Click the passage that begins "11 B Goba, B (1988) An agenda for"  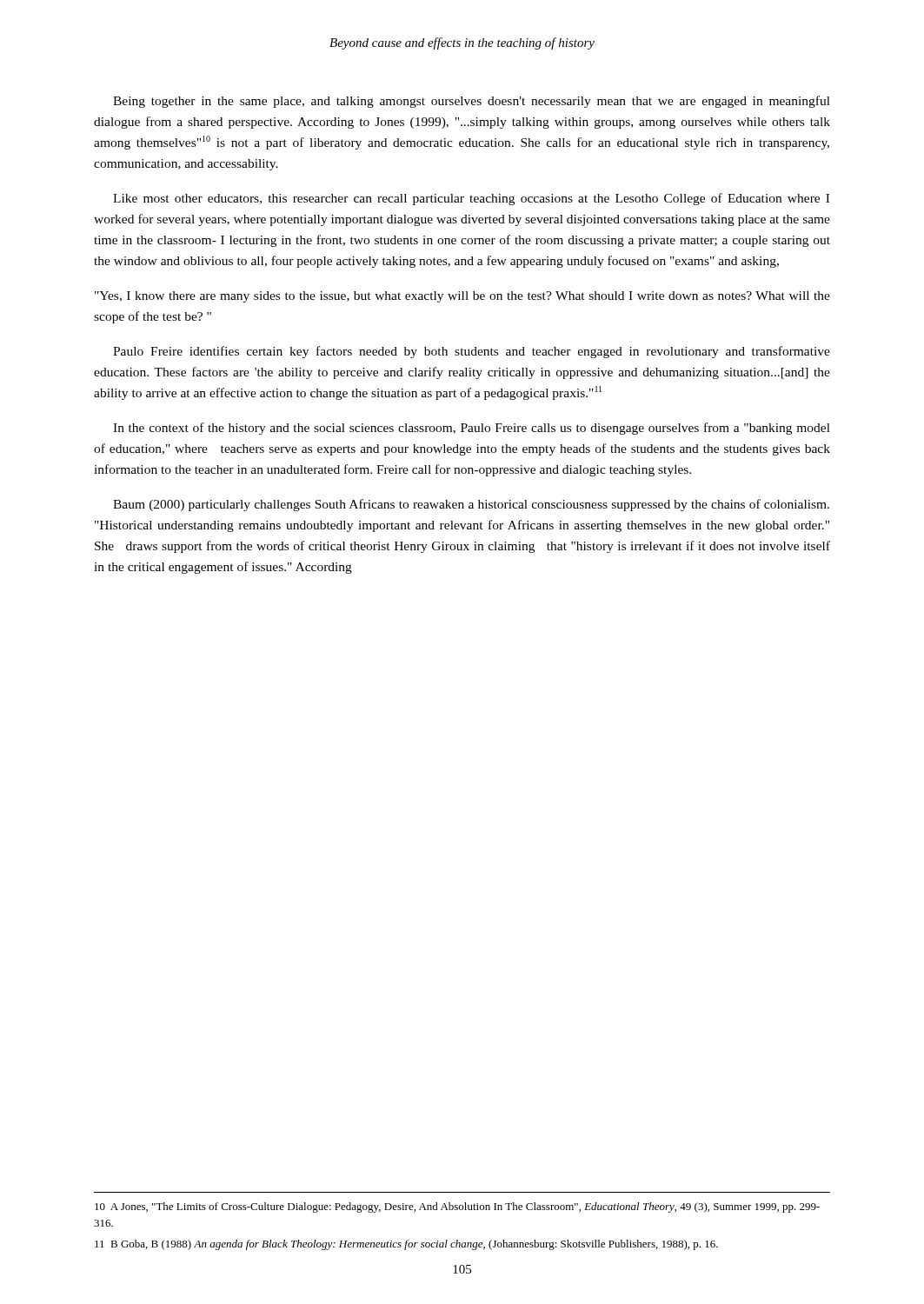click(406, 1243)
